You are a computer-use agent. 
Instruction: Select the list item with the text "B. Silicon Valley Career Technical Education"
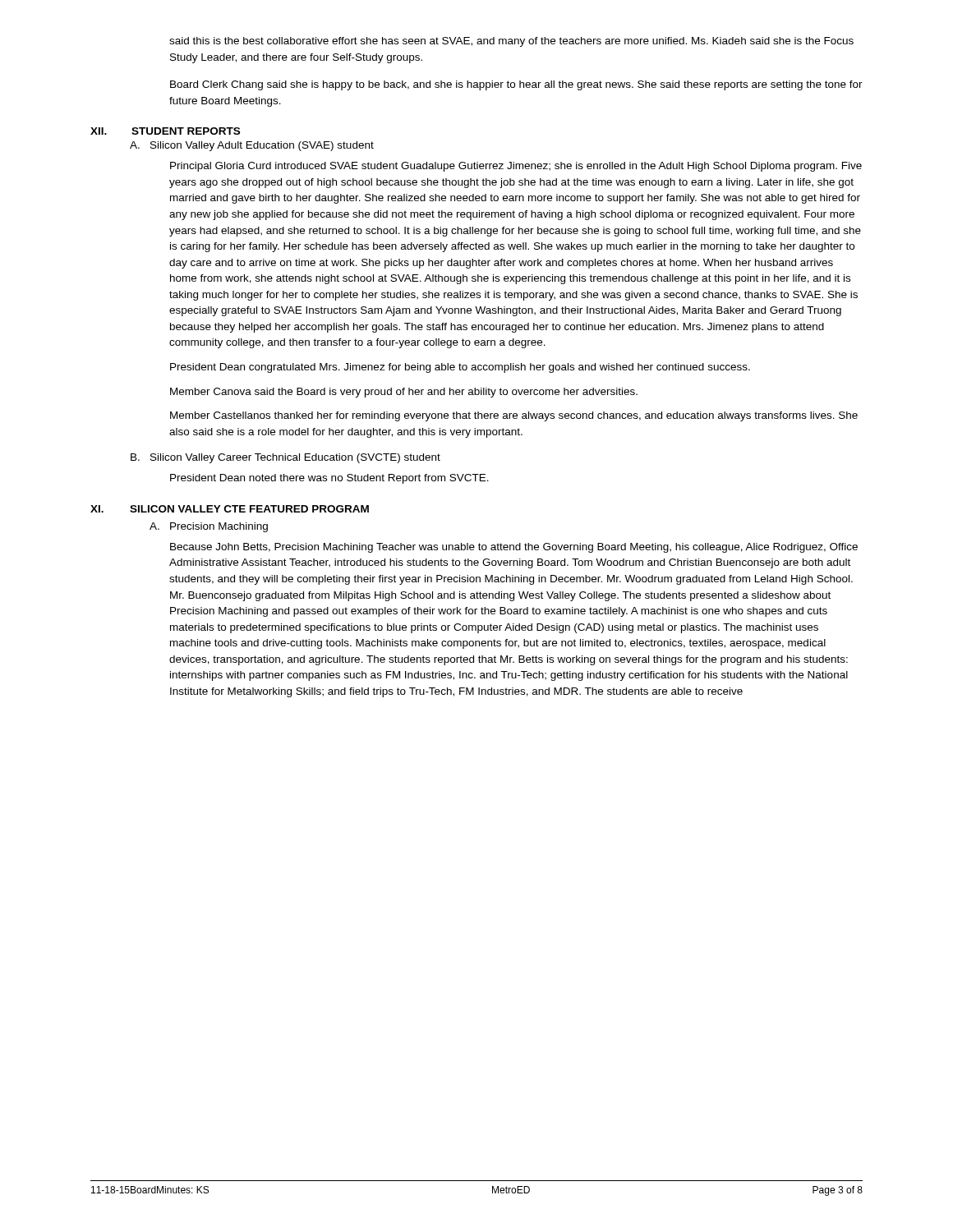coord(285,457)
